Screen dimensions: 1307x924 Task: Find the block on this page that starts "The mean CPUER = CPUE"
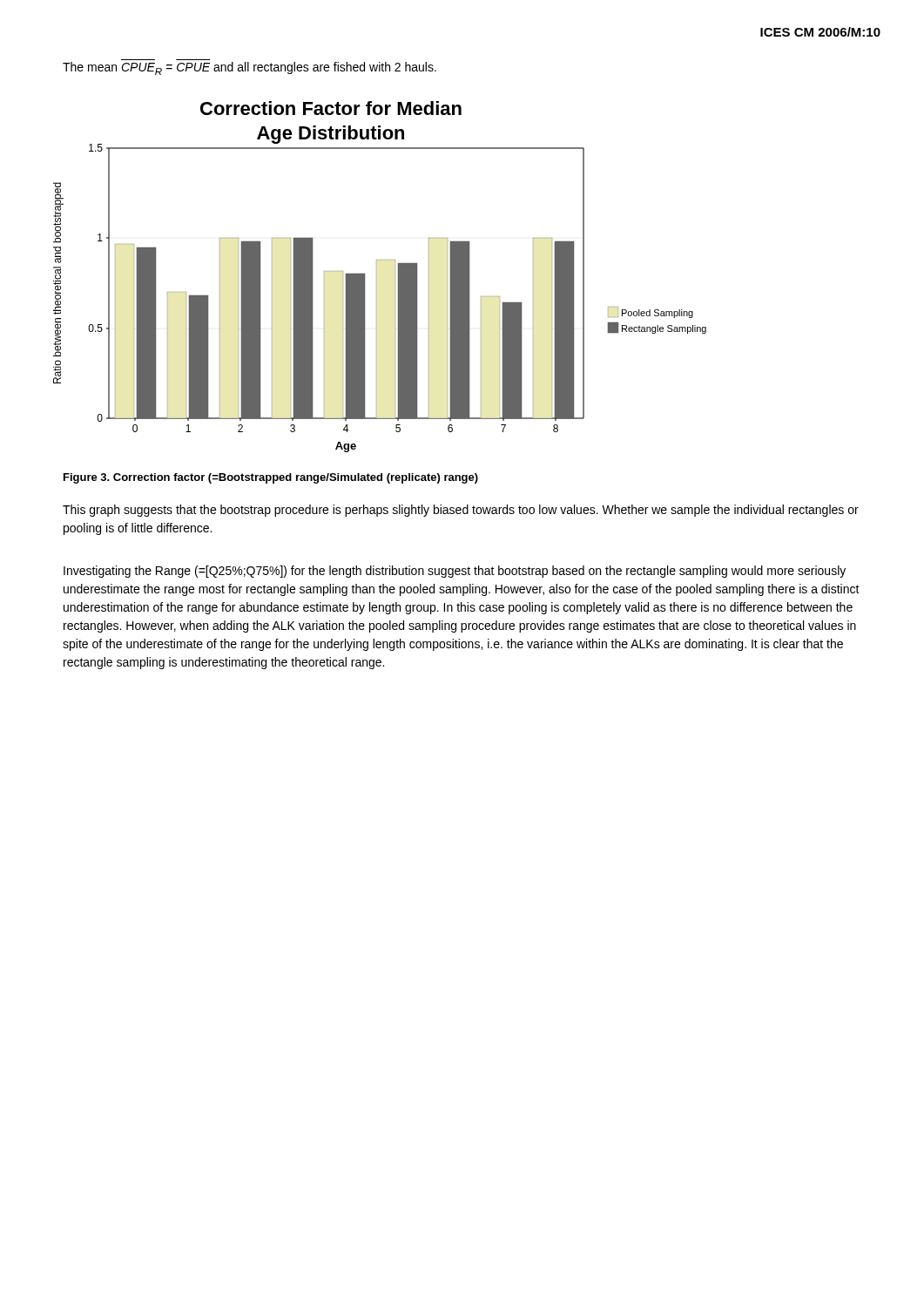250,68
